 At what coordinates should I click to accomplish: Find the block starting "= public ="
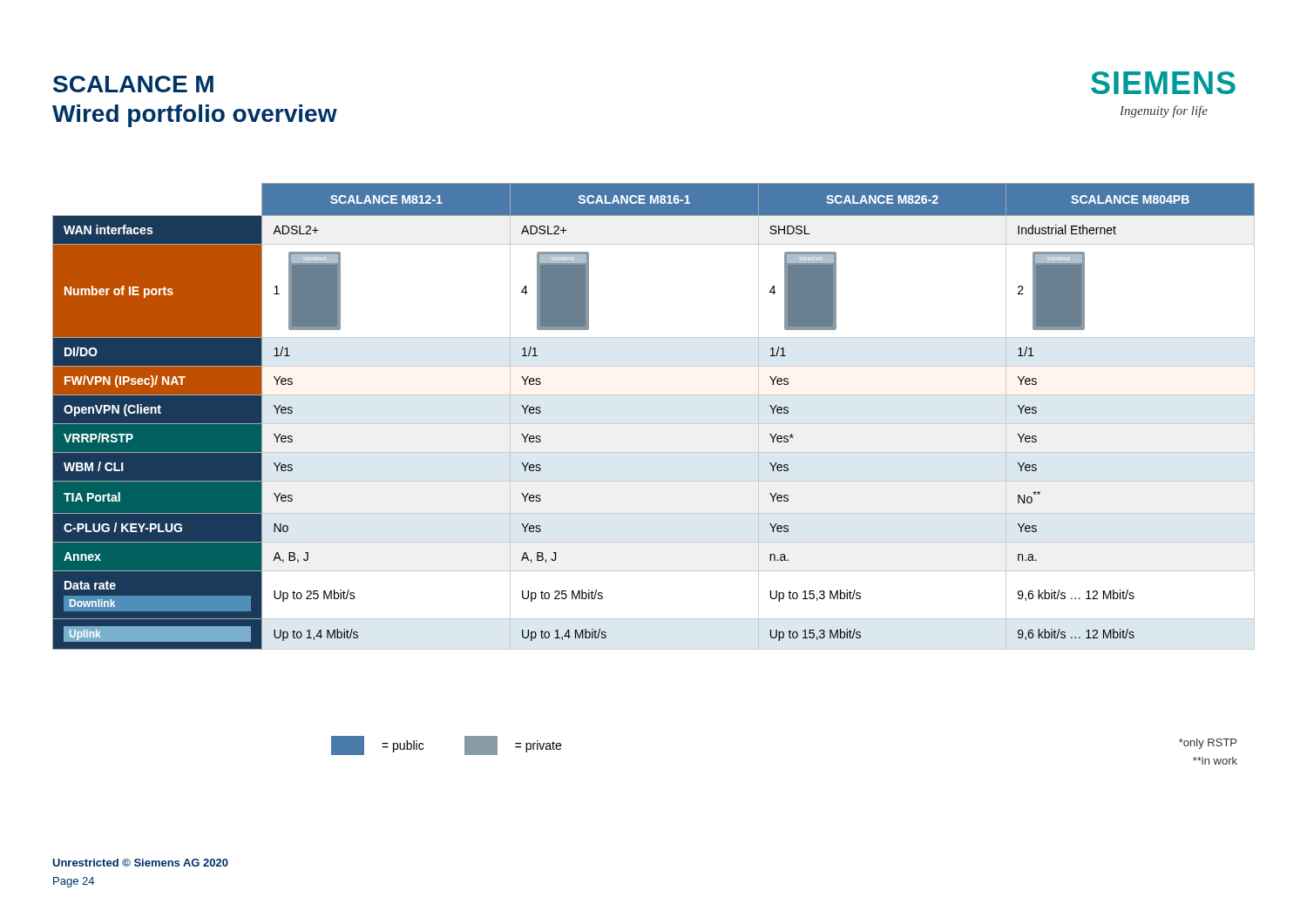coord(394,745)
